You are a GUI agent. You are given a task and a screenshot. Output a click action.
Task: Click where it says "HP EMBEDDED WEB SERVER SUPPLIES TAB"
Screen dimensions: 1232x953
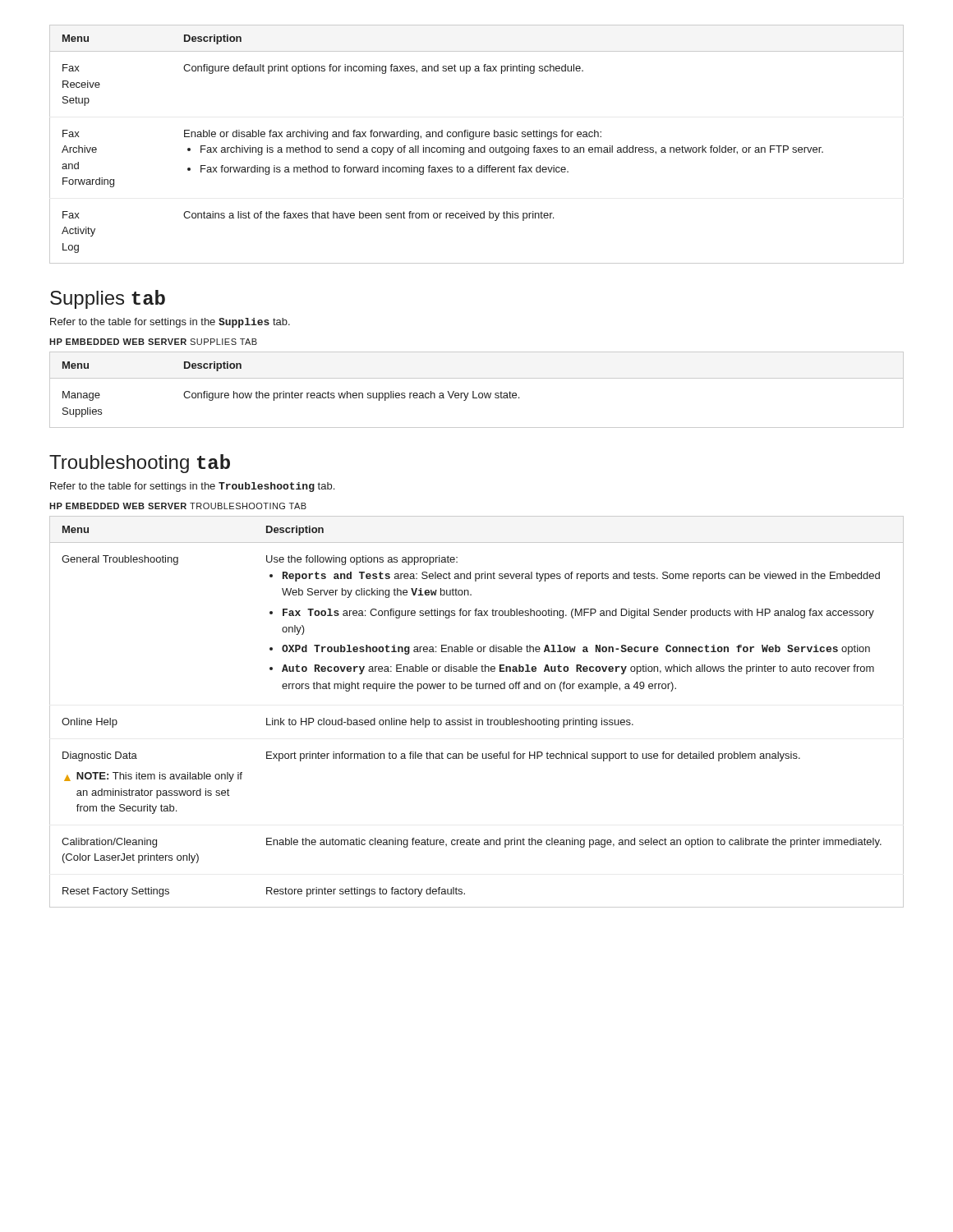(x=476, y=342)
